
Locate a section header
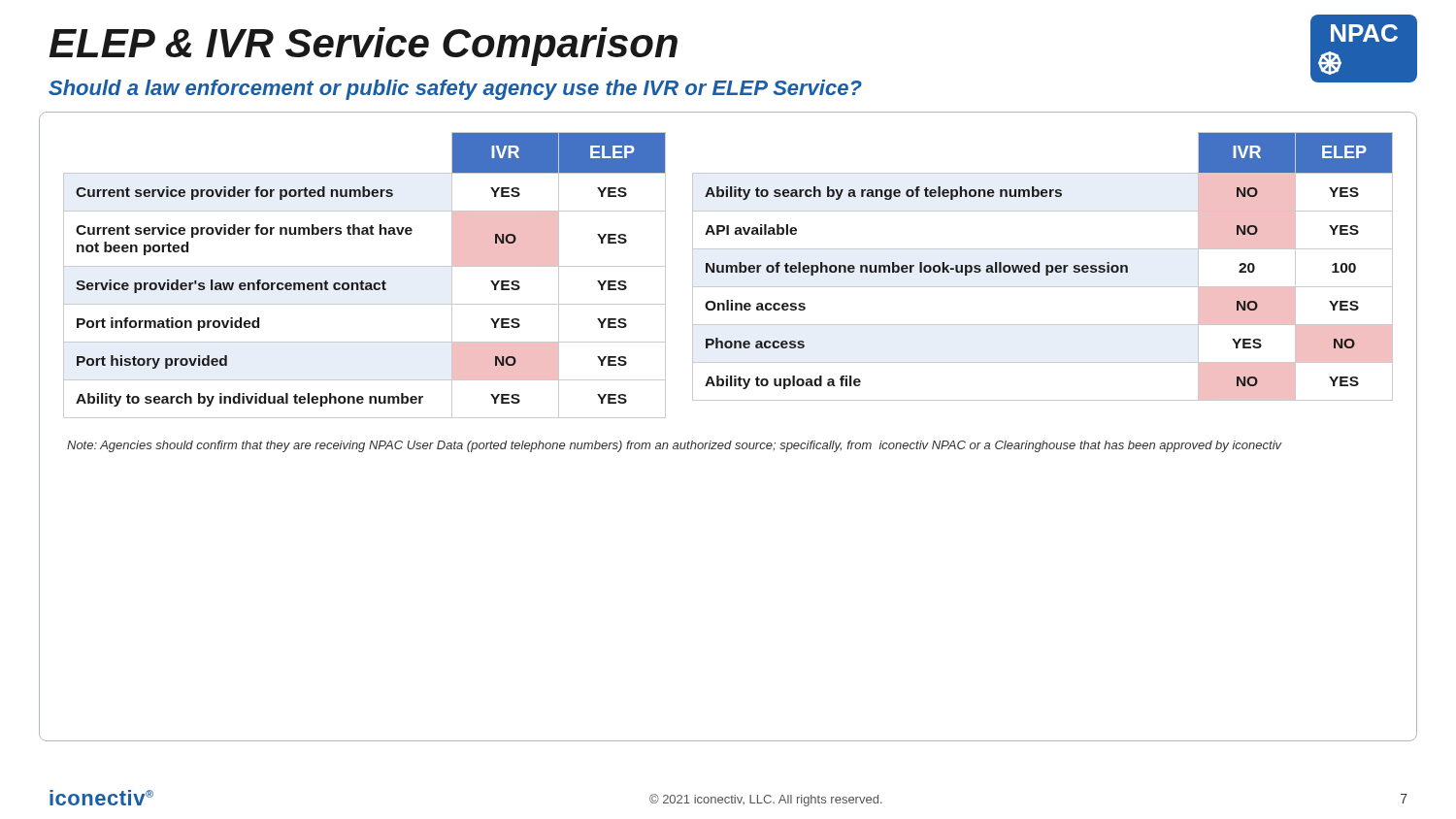(455, 88)
